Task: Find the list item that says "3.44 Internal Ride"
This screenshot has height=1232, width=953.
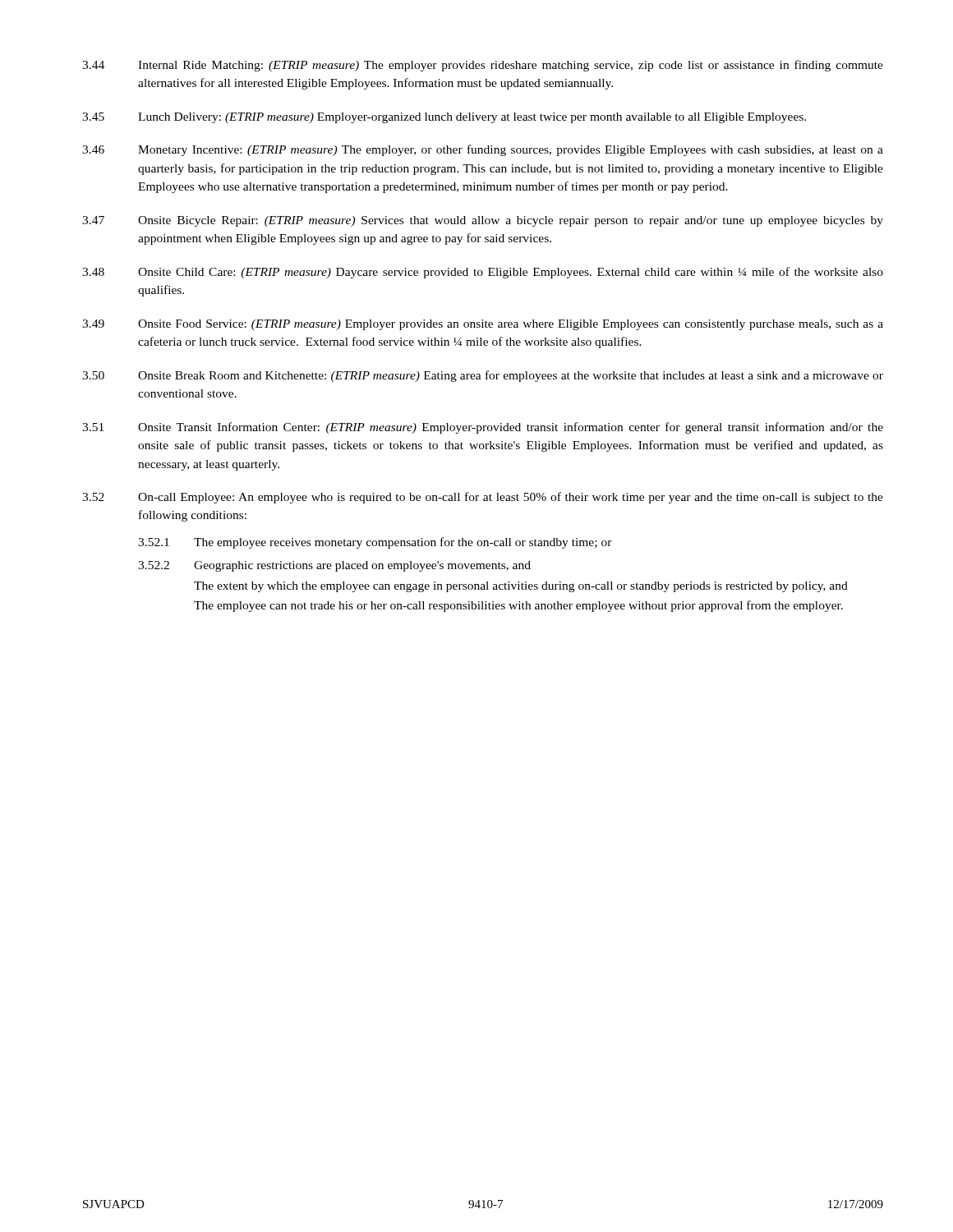Action: click(483, 74)
